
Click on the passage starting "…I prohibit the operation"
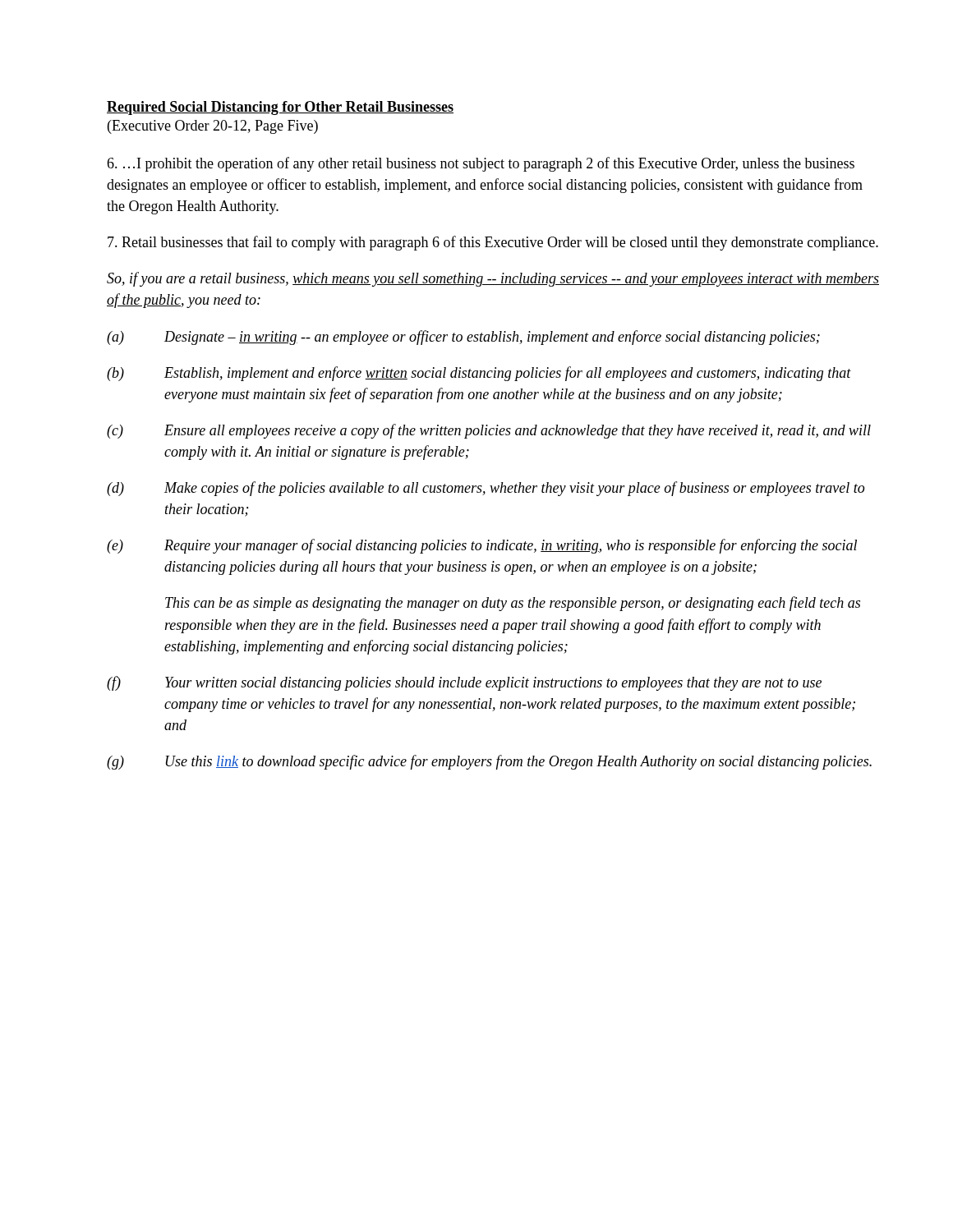click(x=485, y=185)
